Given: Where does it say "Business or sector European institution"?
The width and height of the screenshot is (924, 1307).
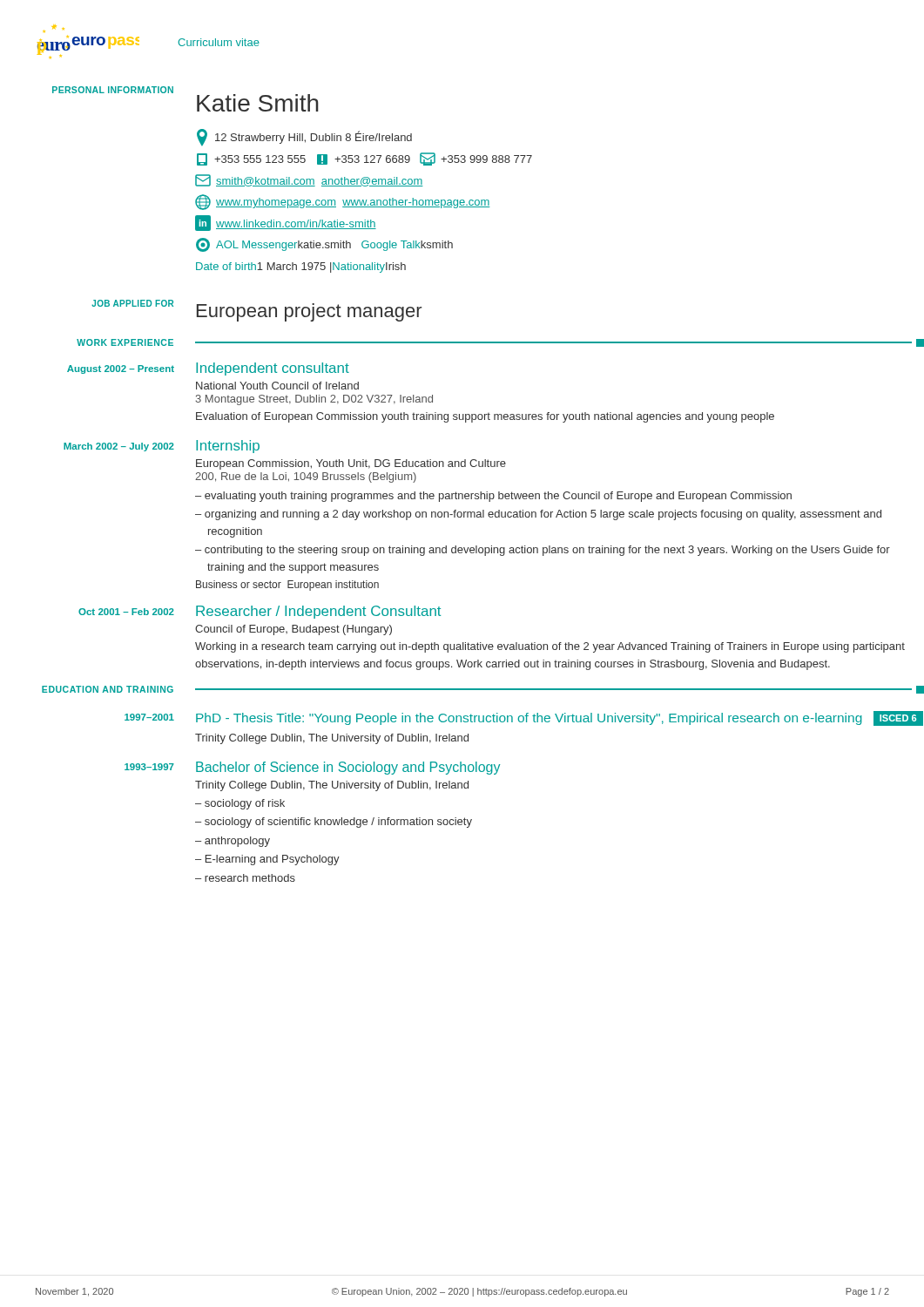Looking at the screenshot, I should (287, 585).
